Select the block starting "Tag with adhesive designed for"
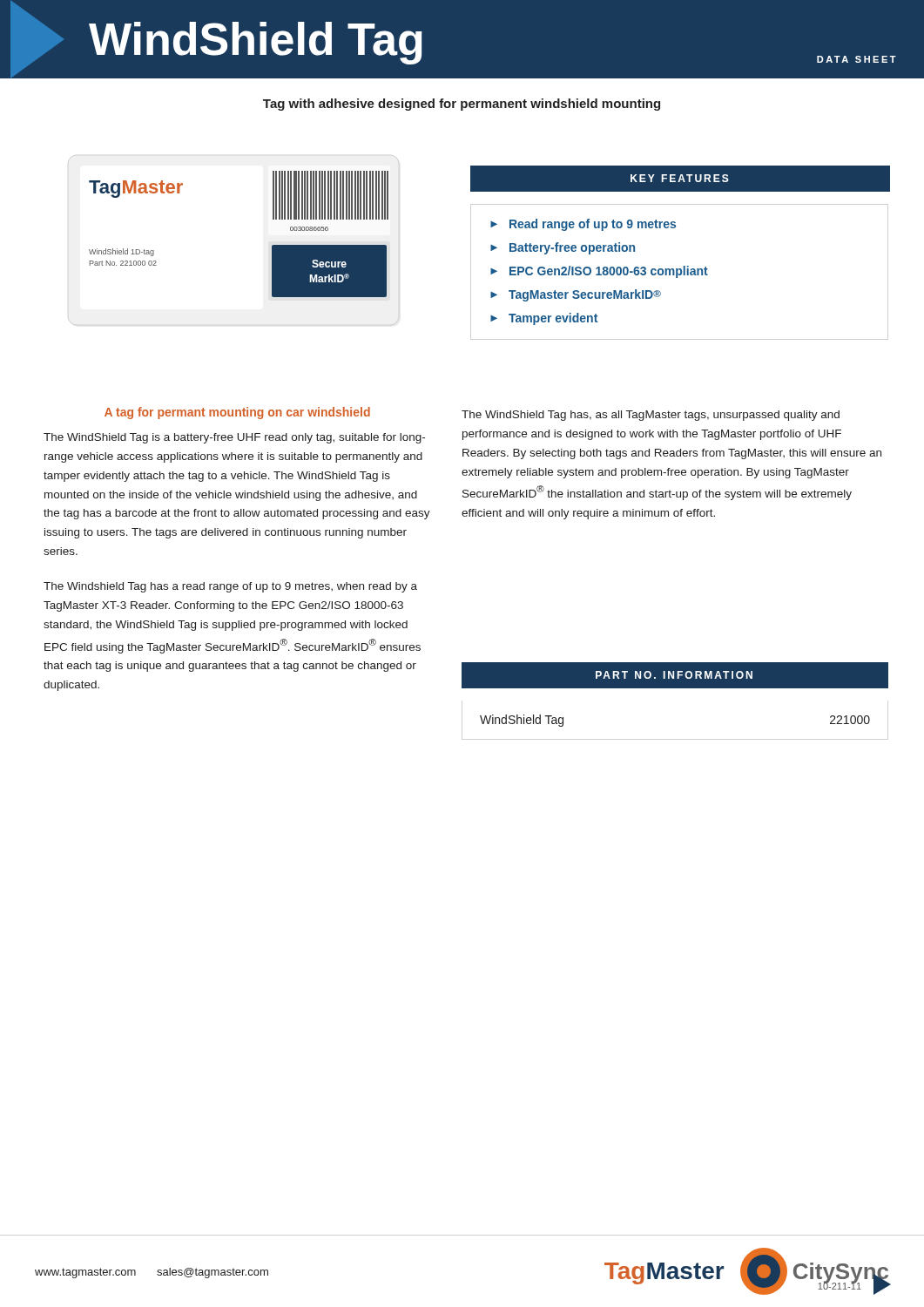924x1307 pixels. click(x=462, y=103)
